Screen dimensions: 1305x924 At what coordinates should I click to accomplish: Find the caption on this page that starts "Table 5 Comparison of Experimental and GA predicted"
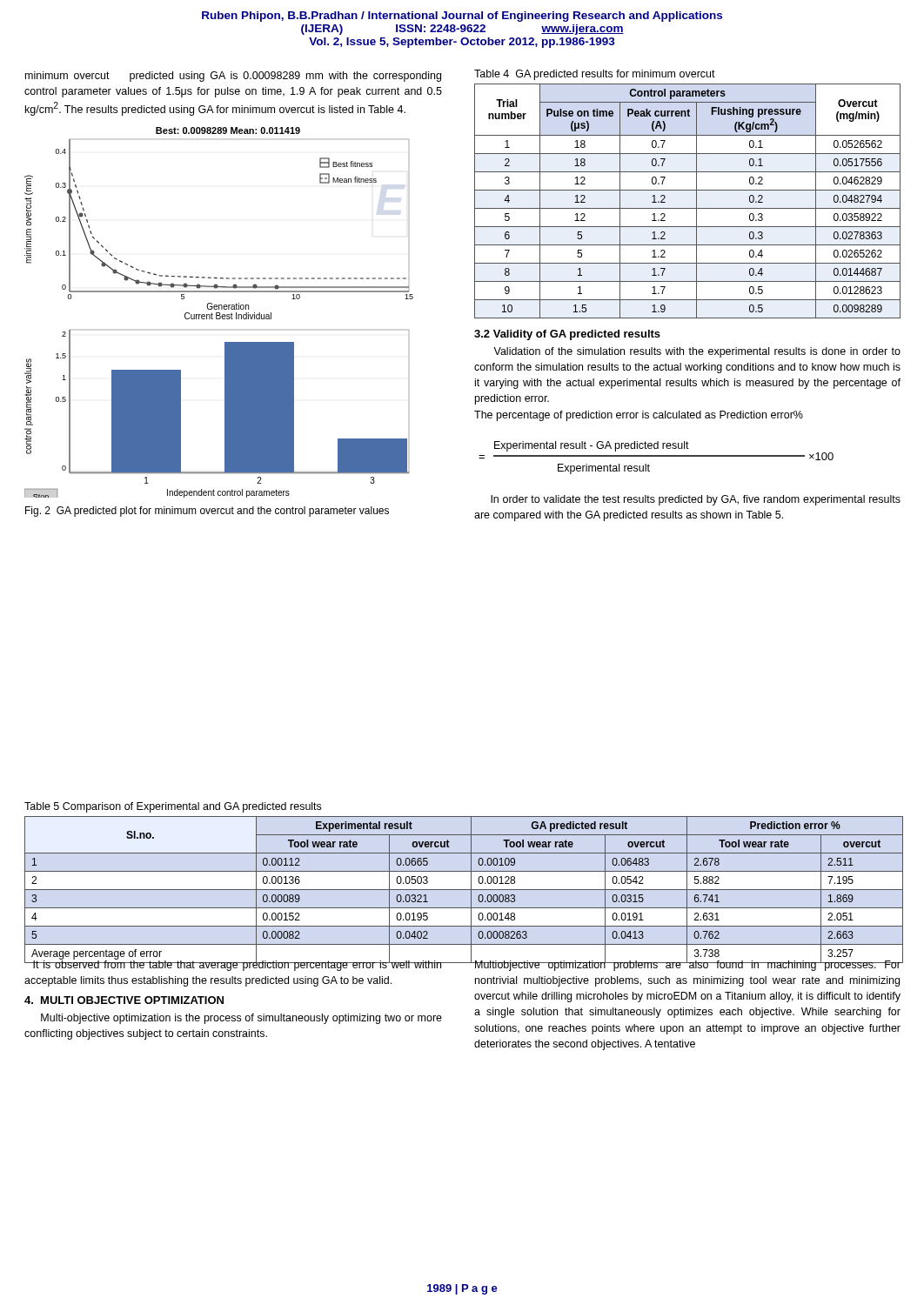[173, 806]
